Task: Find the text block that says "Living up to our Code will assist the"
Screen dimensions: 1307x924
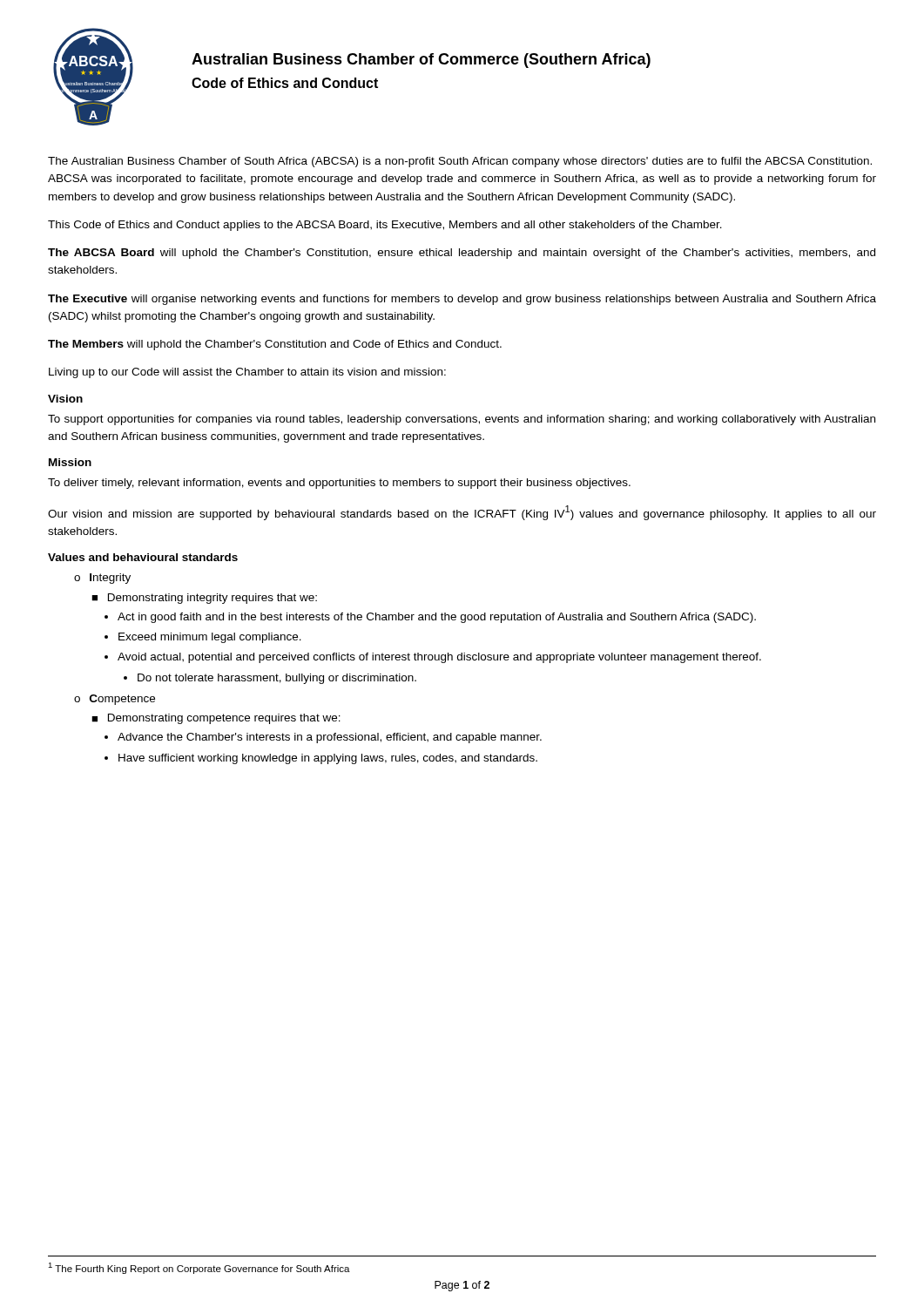Action: tap(247, 372)
